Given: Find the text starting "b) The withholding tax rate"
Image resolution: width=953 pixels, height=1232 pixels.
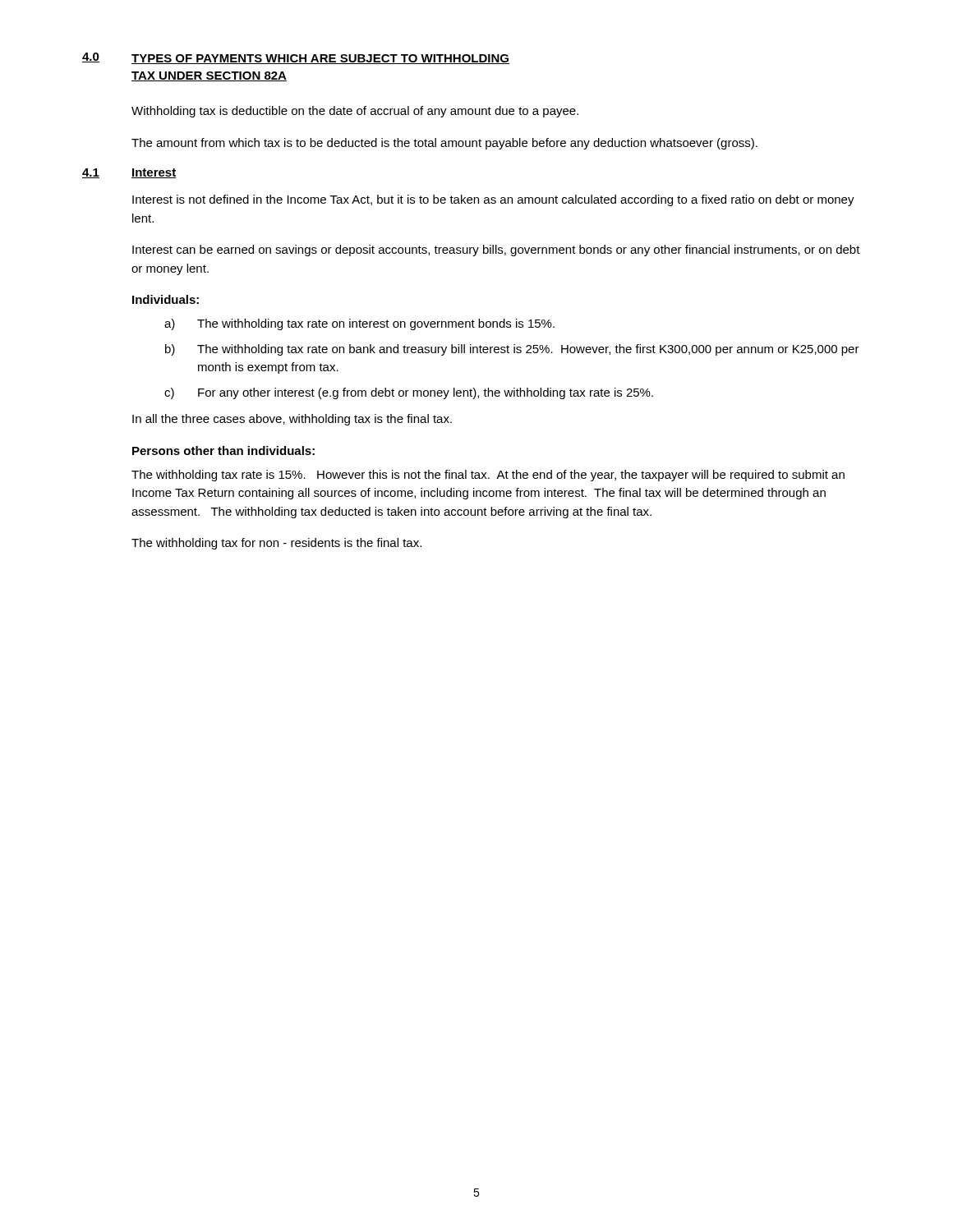Looking at the screenshot, I should click(518, 358).
